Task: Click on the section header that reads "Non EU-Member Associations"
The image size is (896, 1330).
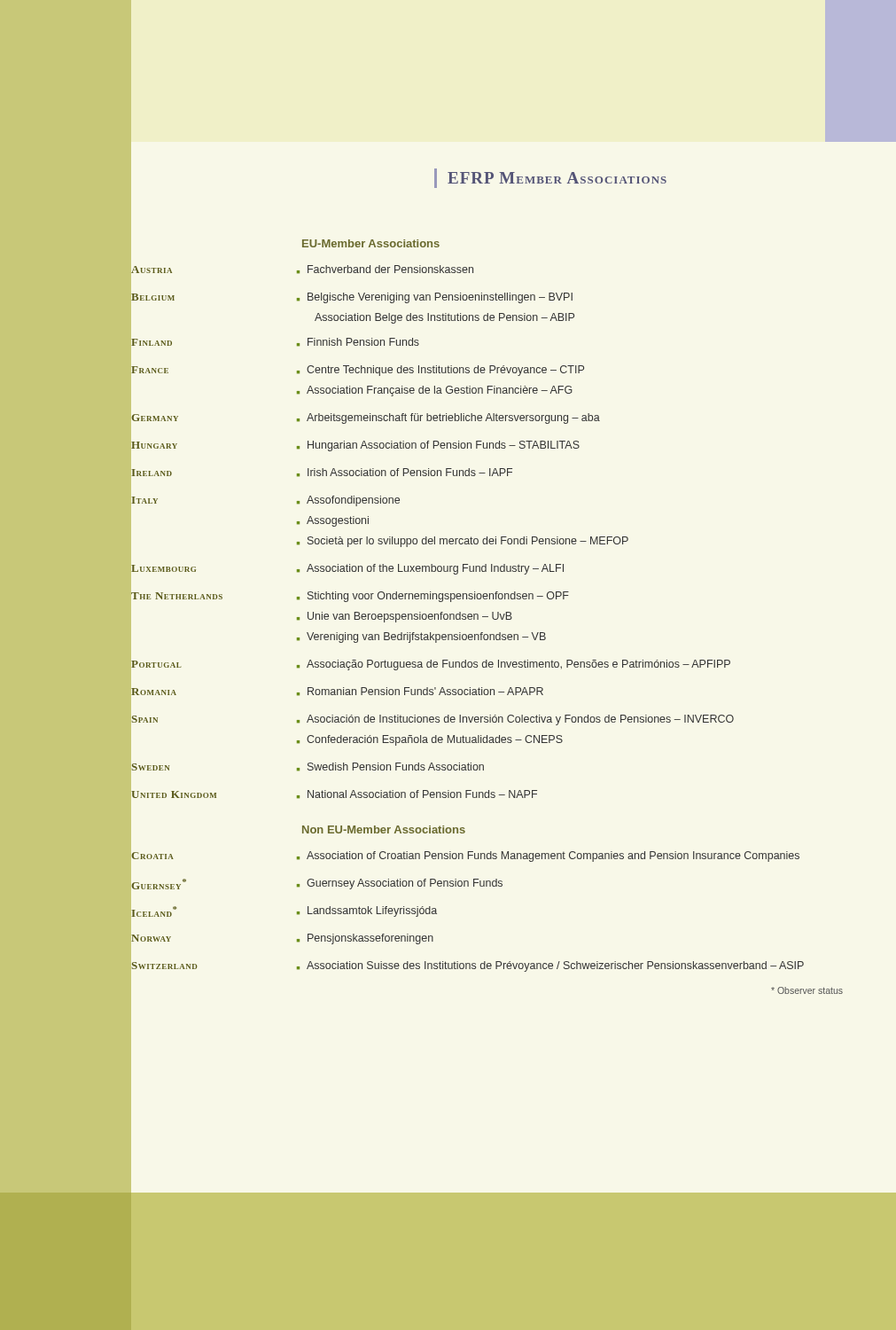Action: coord(383,829)
